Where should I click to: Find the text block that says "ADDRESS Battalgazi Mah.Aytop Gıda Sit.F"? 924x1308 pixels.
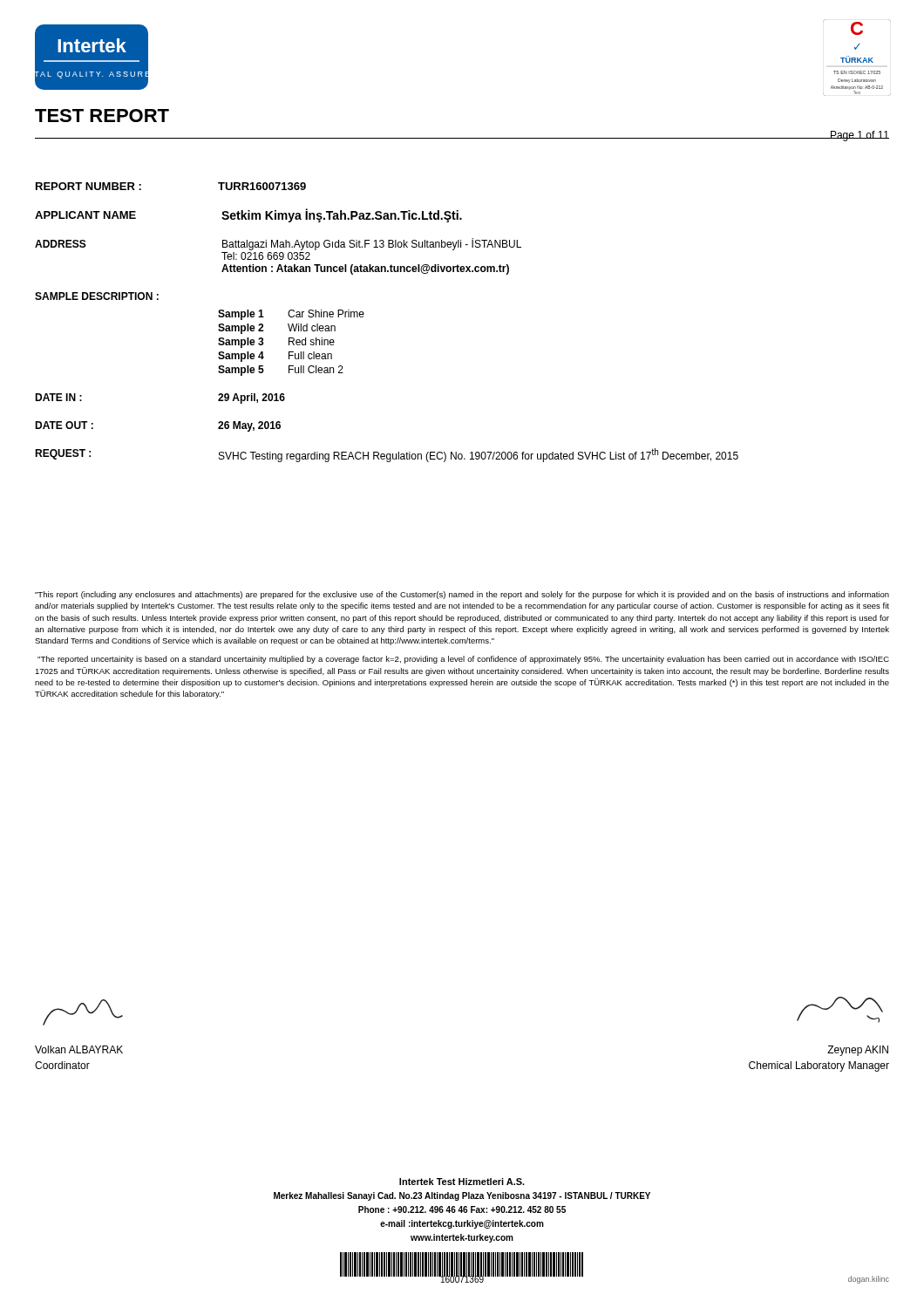(462, 256)
